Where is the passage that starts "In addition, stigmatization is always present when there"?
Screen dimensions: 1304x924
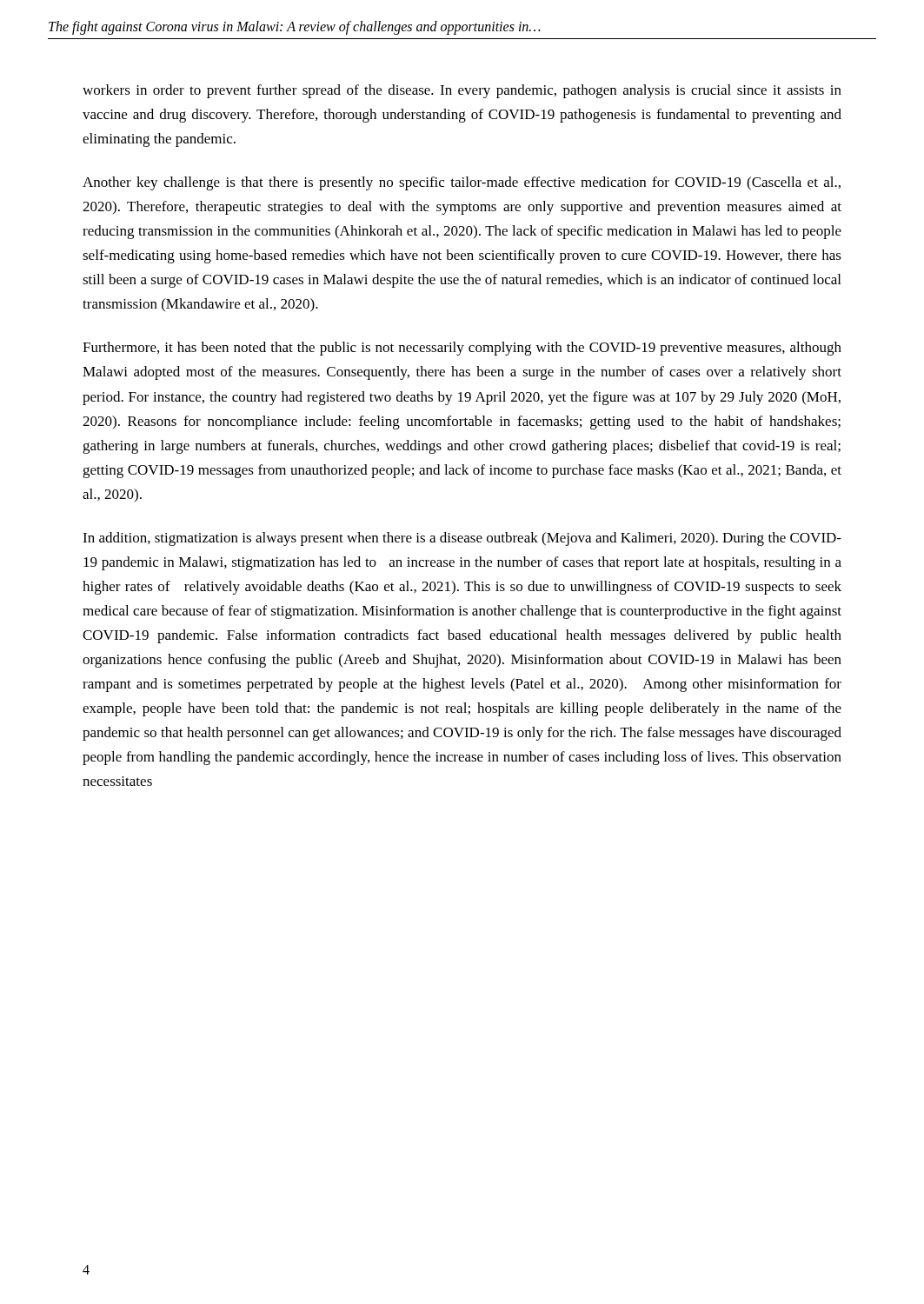[462, 660]
